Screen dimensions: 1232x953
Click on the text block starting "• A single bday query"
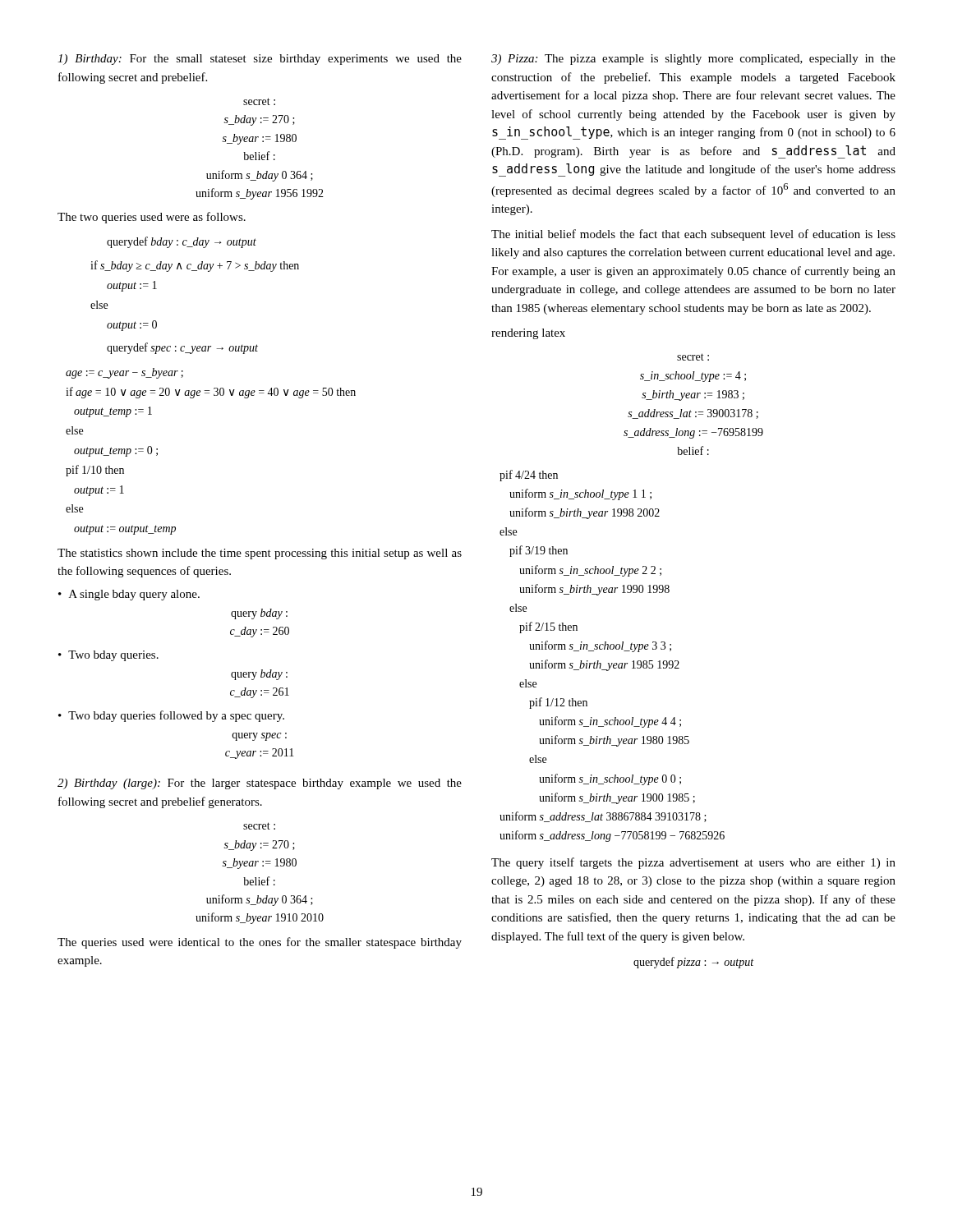(260, 614)
